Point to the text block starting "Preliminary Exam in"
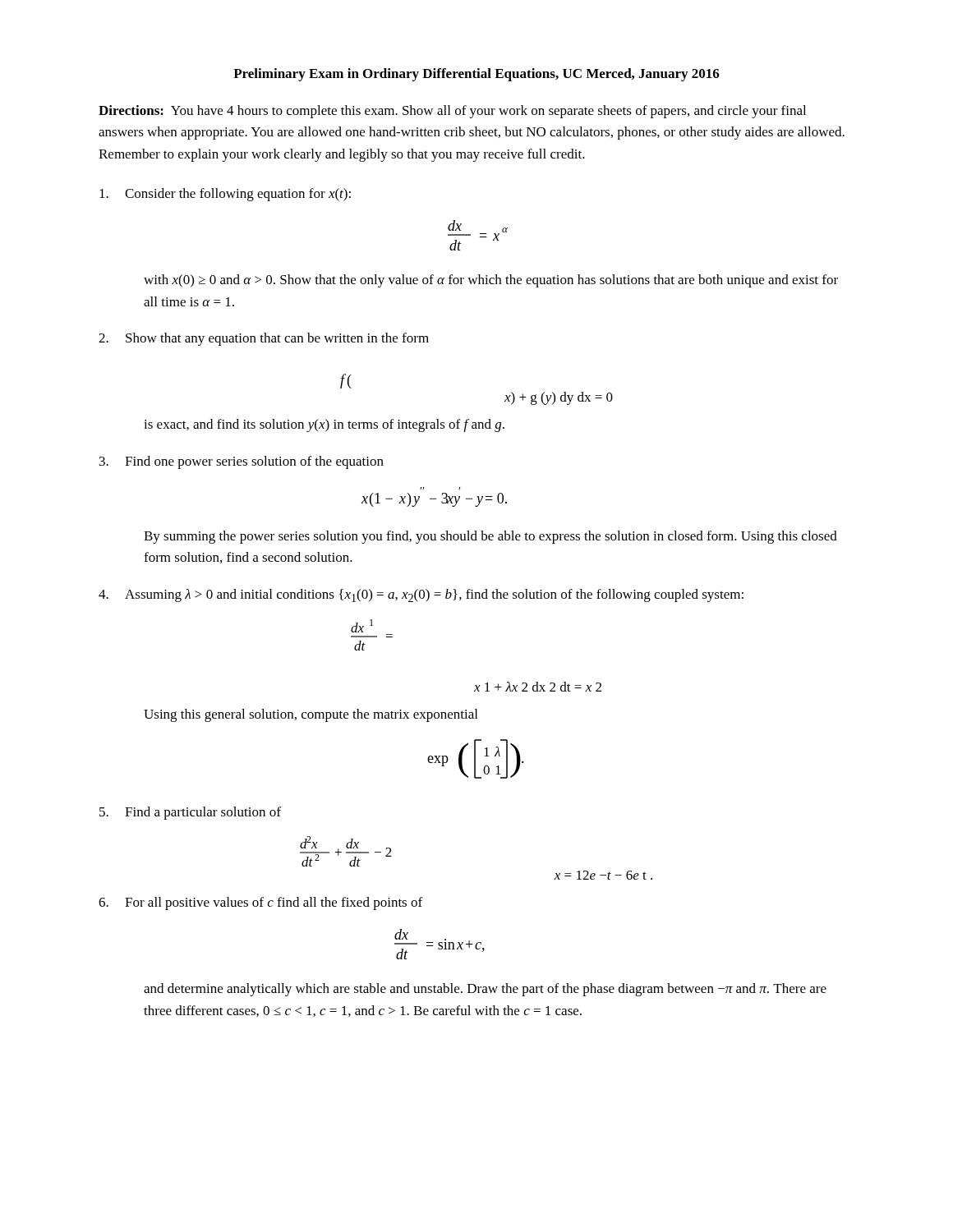 click(x=476, y=73)
